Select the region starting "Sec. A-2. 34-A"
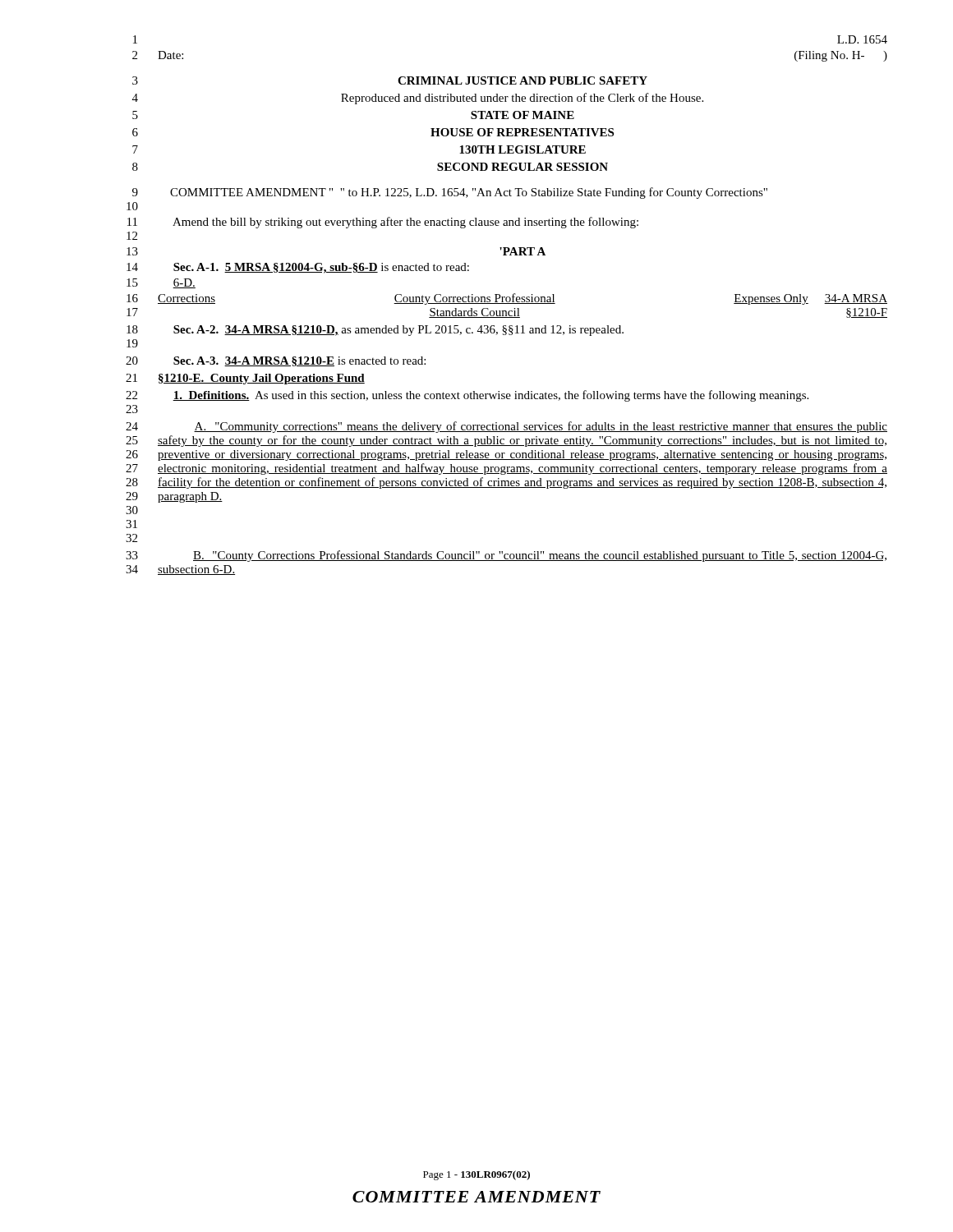953x1232 pixels. 391,329
